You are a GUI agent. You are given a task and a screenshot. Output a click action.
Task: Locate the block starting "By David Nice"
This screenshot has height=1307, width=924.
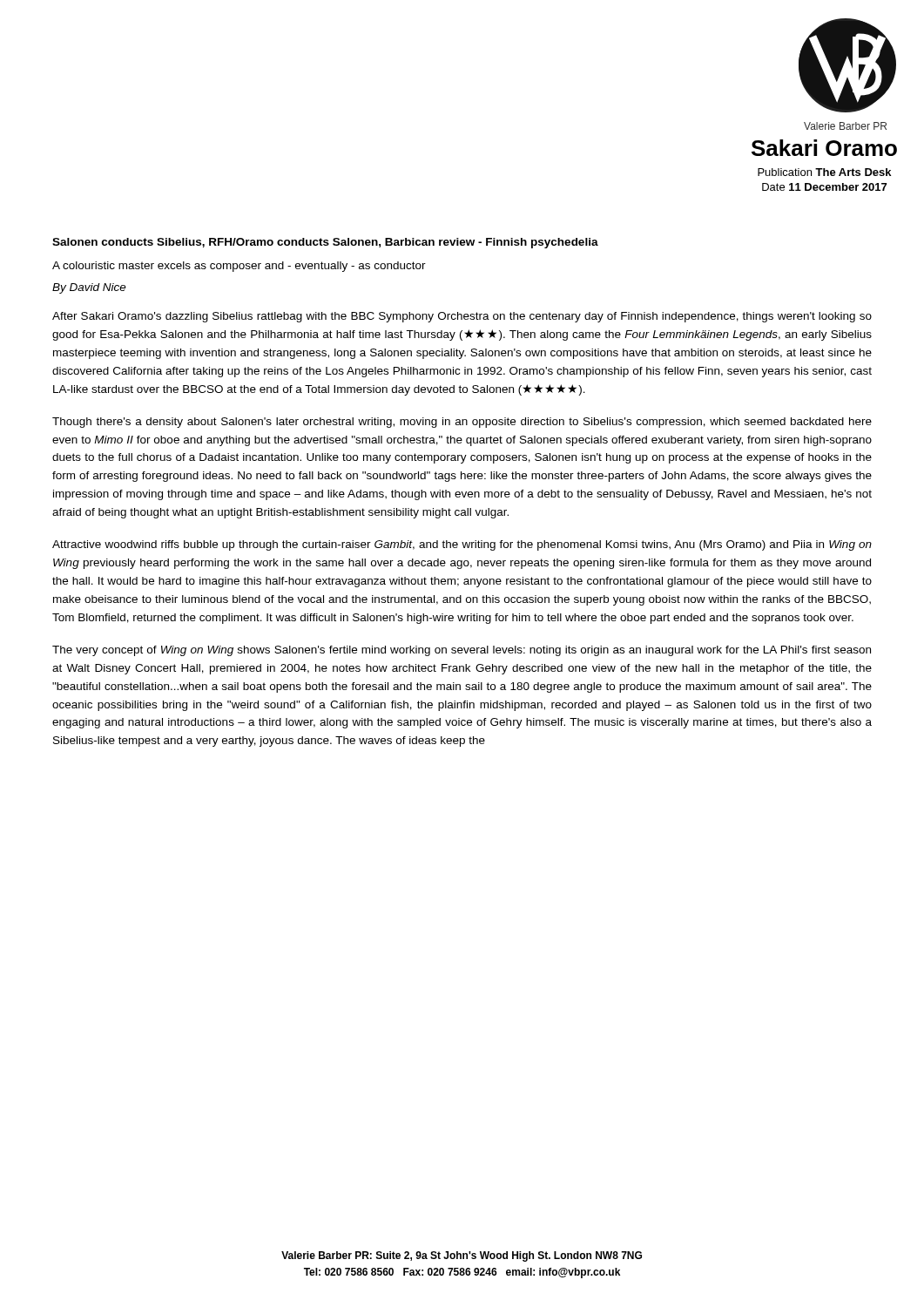tap(89, 287)
